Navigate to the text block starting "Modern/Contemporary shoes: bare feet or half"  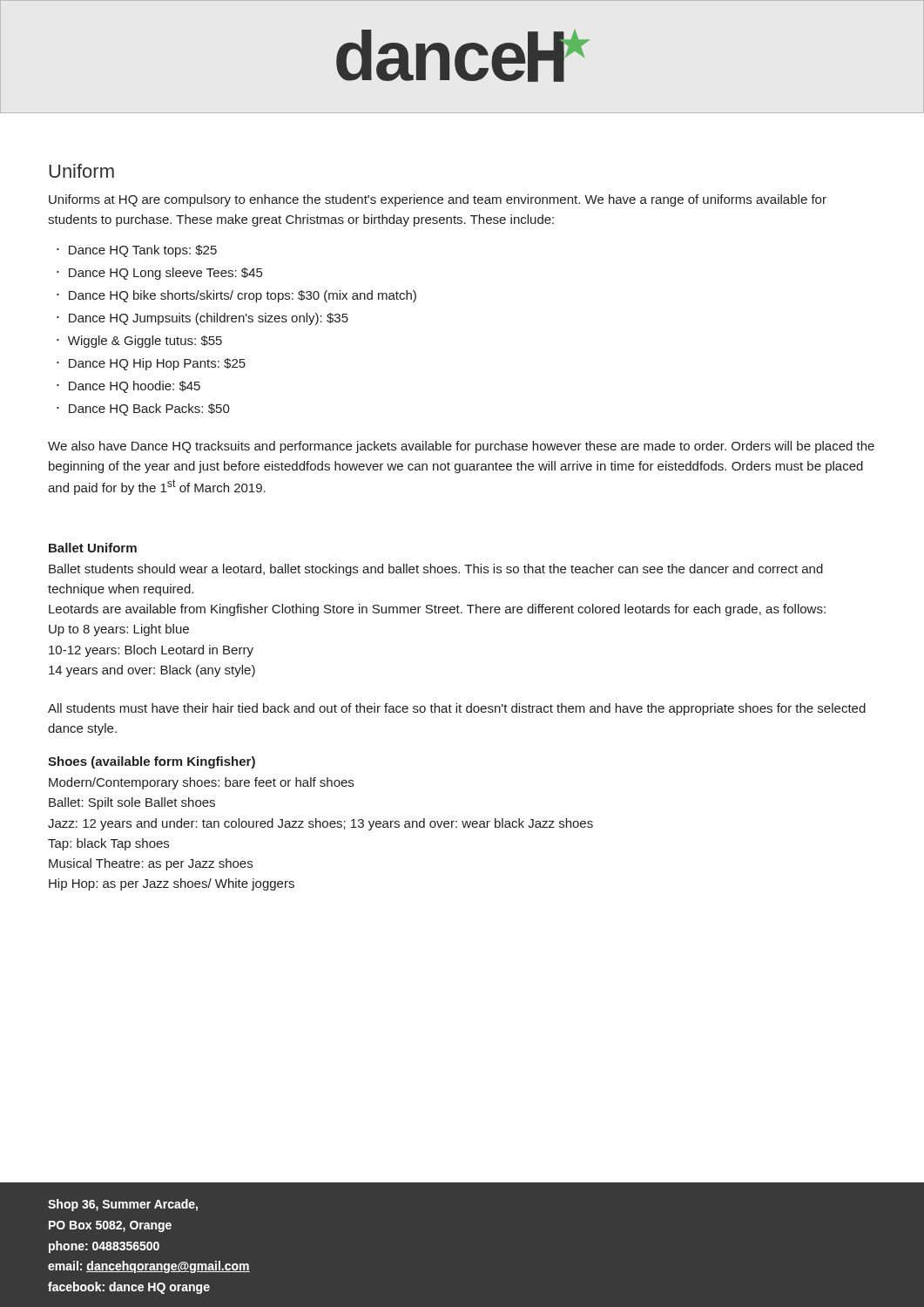(321, 833)
